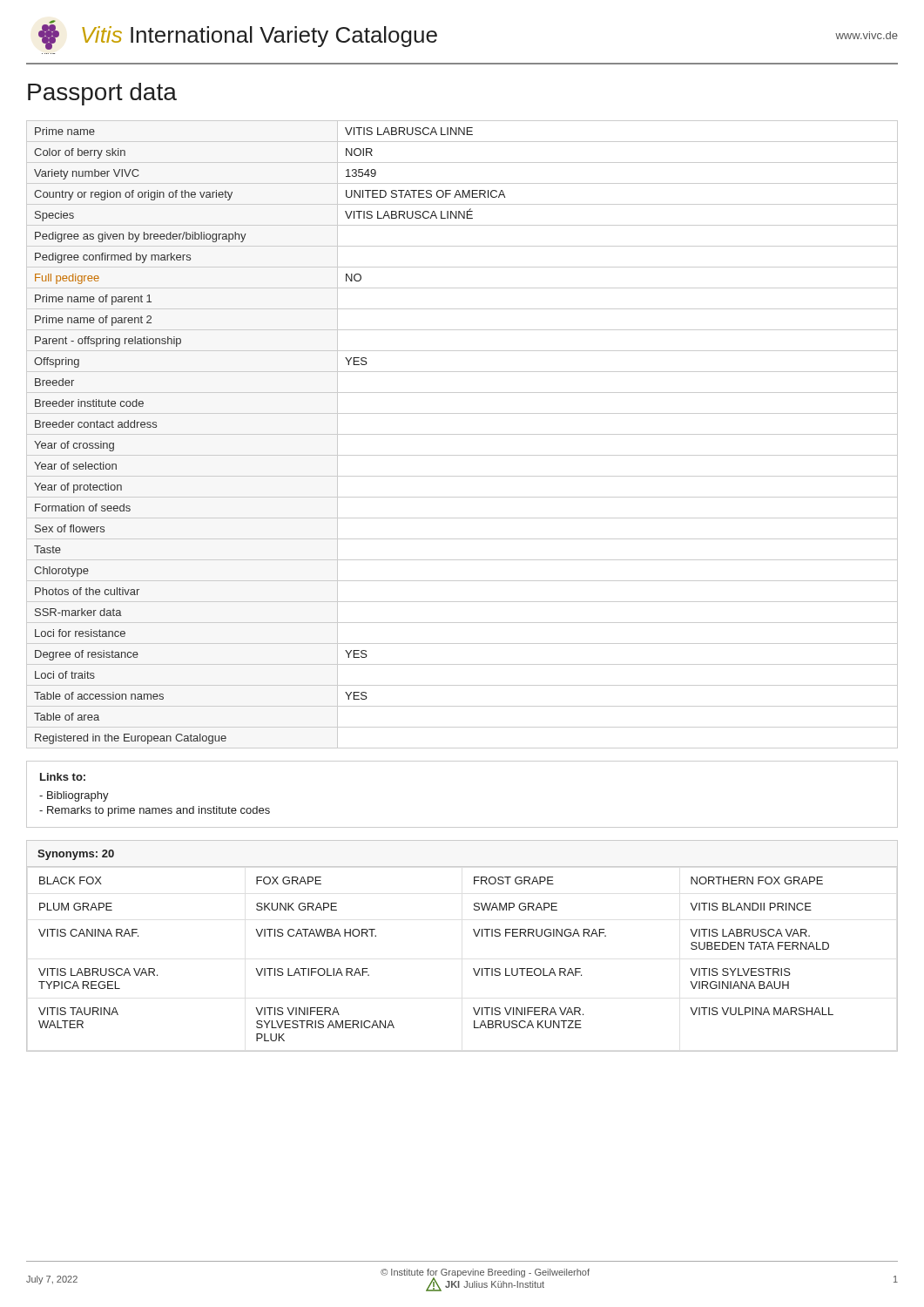Find the title
924x1307 pixels.
101,92
